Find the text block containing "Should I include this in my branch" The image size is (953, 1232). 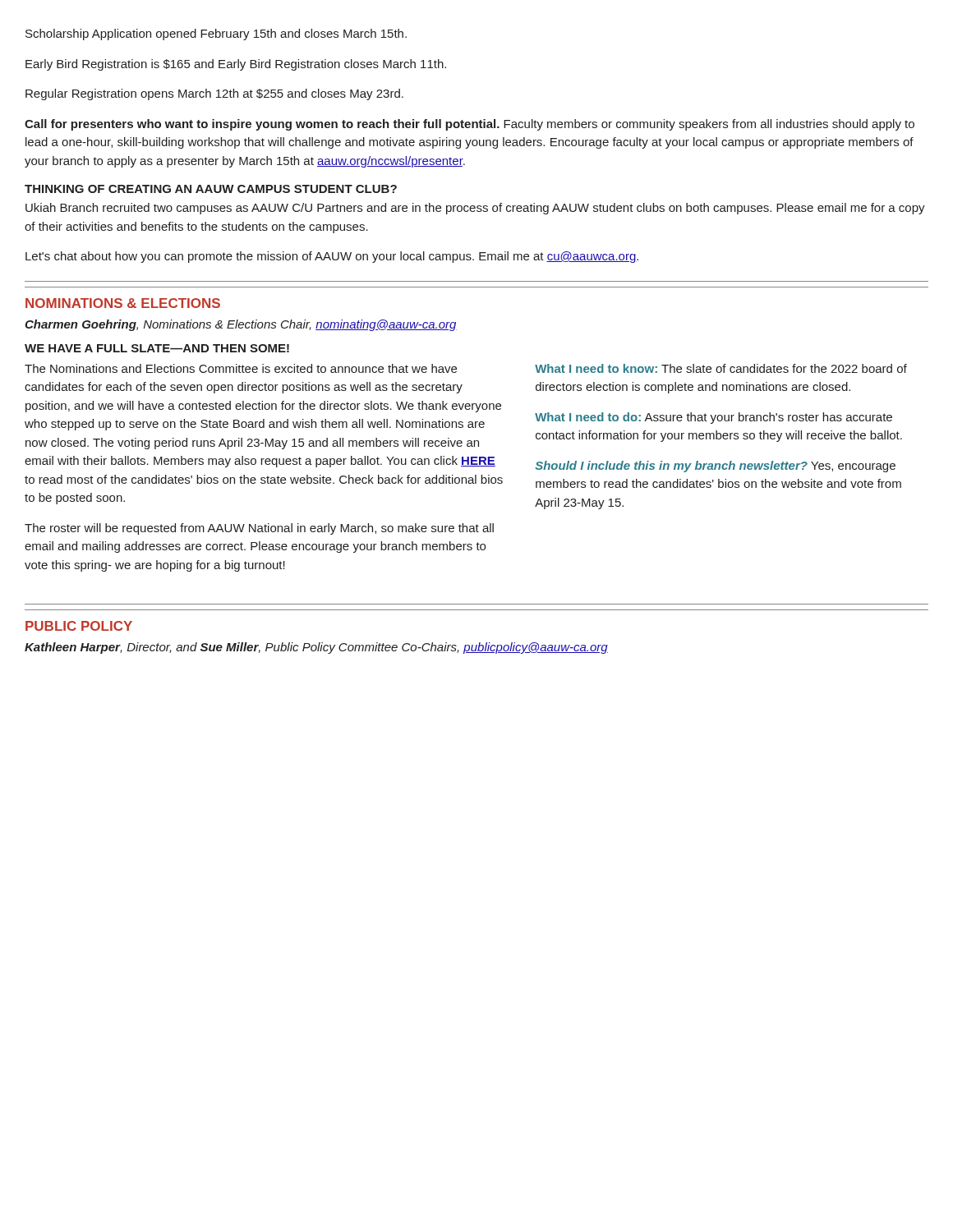coord(718,483)
